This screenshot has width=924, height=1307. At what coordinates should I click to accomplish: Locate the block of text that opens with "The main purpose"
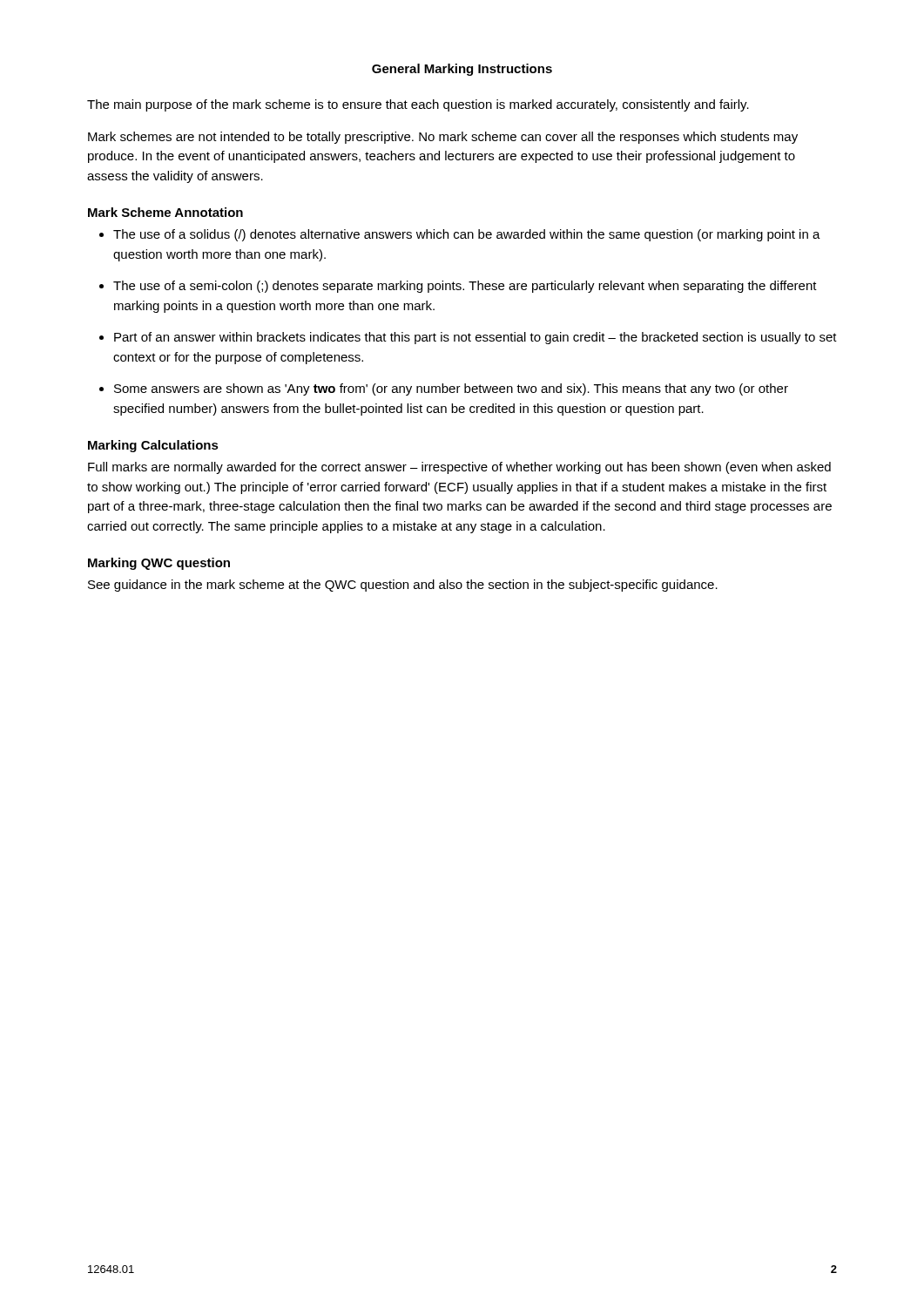pyautogui.click(x=418, y=104)
